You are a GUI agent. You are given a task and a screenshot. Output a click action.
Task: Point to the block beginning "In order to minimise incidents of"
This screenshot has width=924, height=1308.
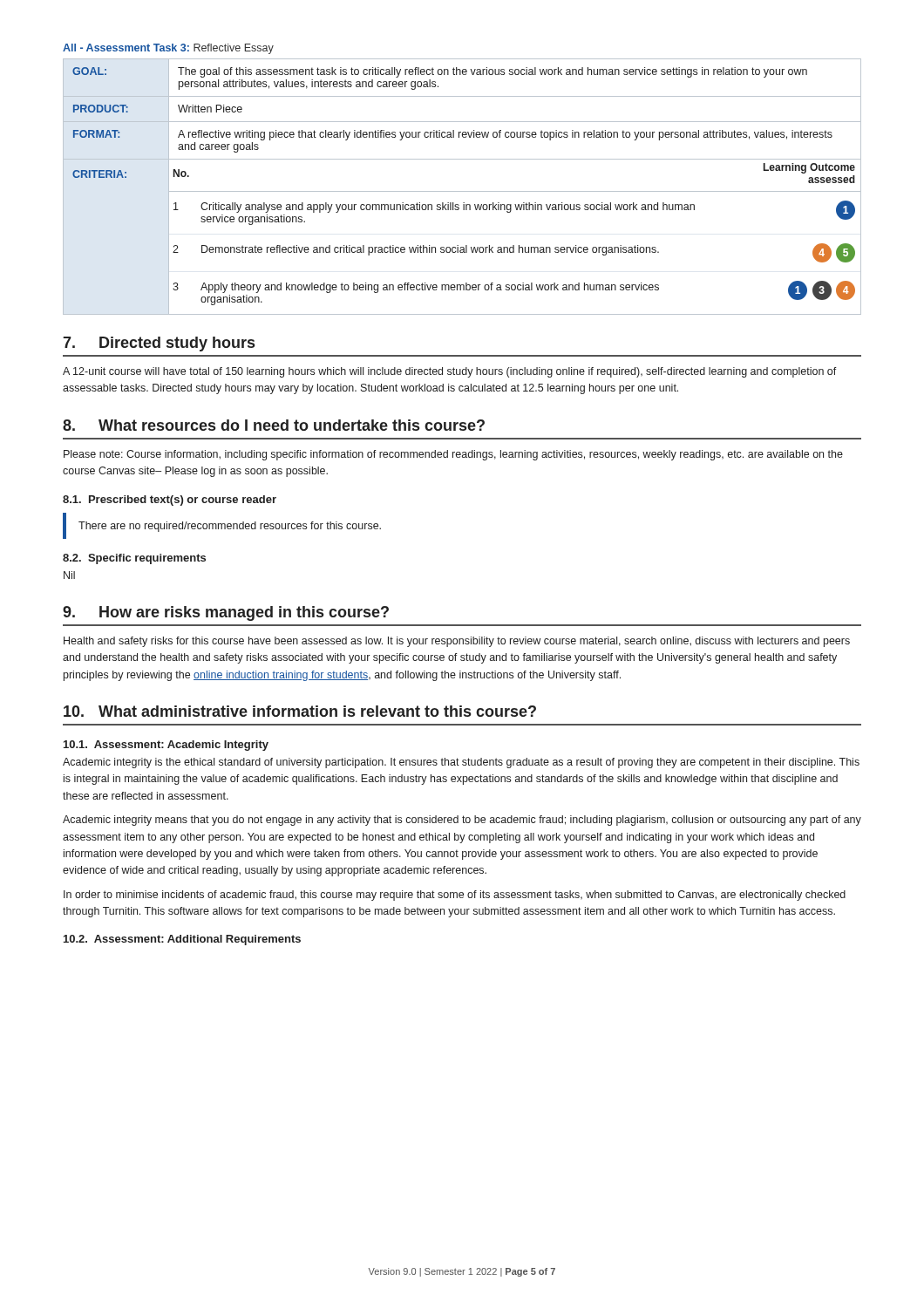pos(454,903)
